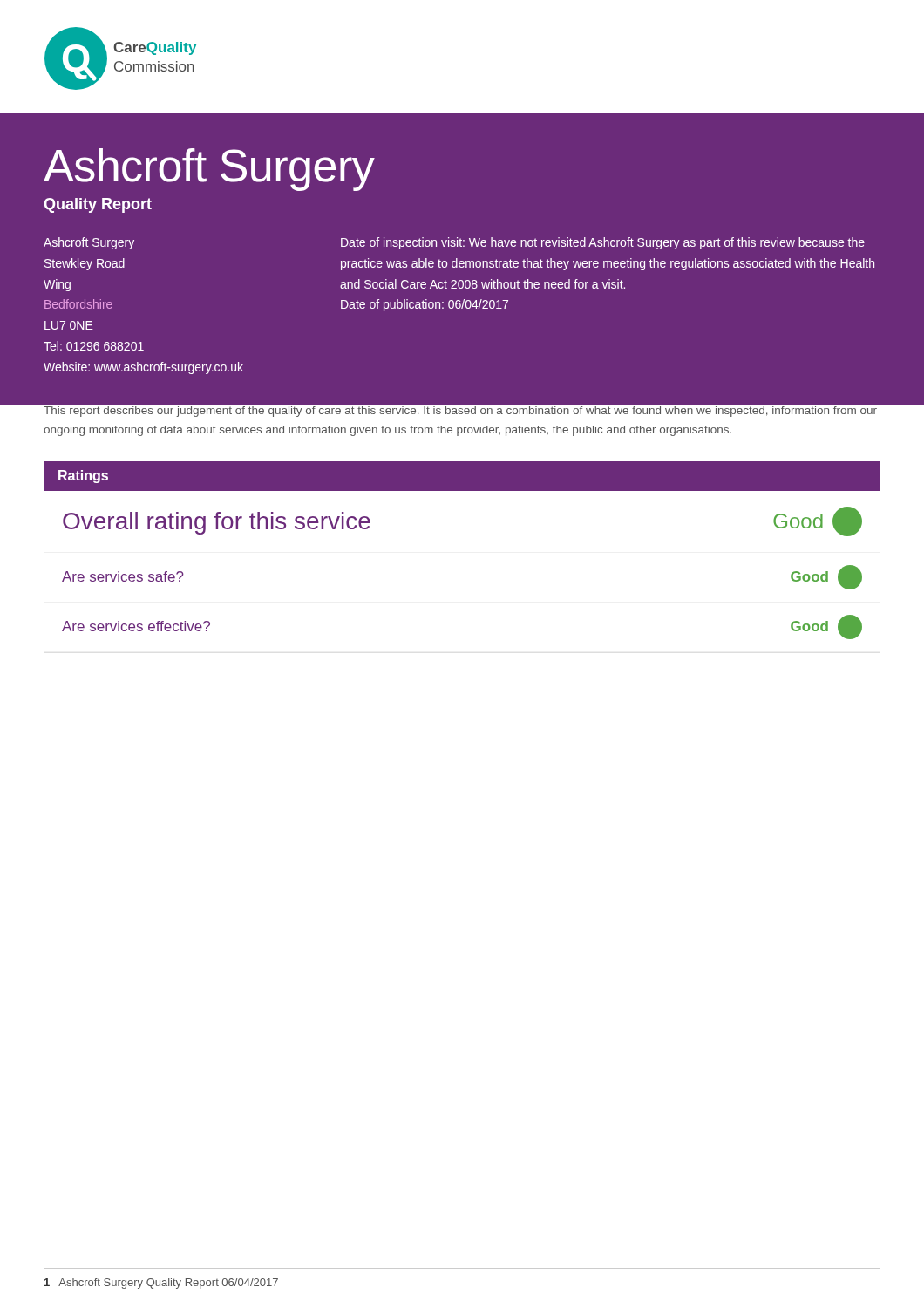This screenshot has height=1308, width=924.
Task: Locate a logo
Action: tap(131, 61)
